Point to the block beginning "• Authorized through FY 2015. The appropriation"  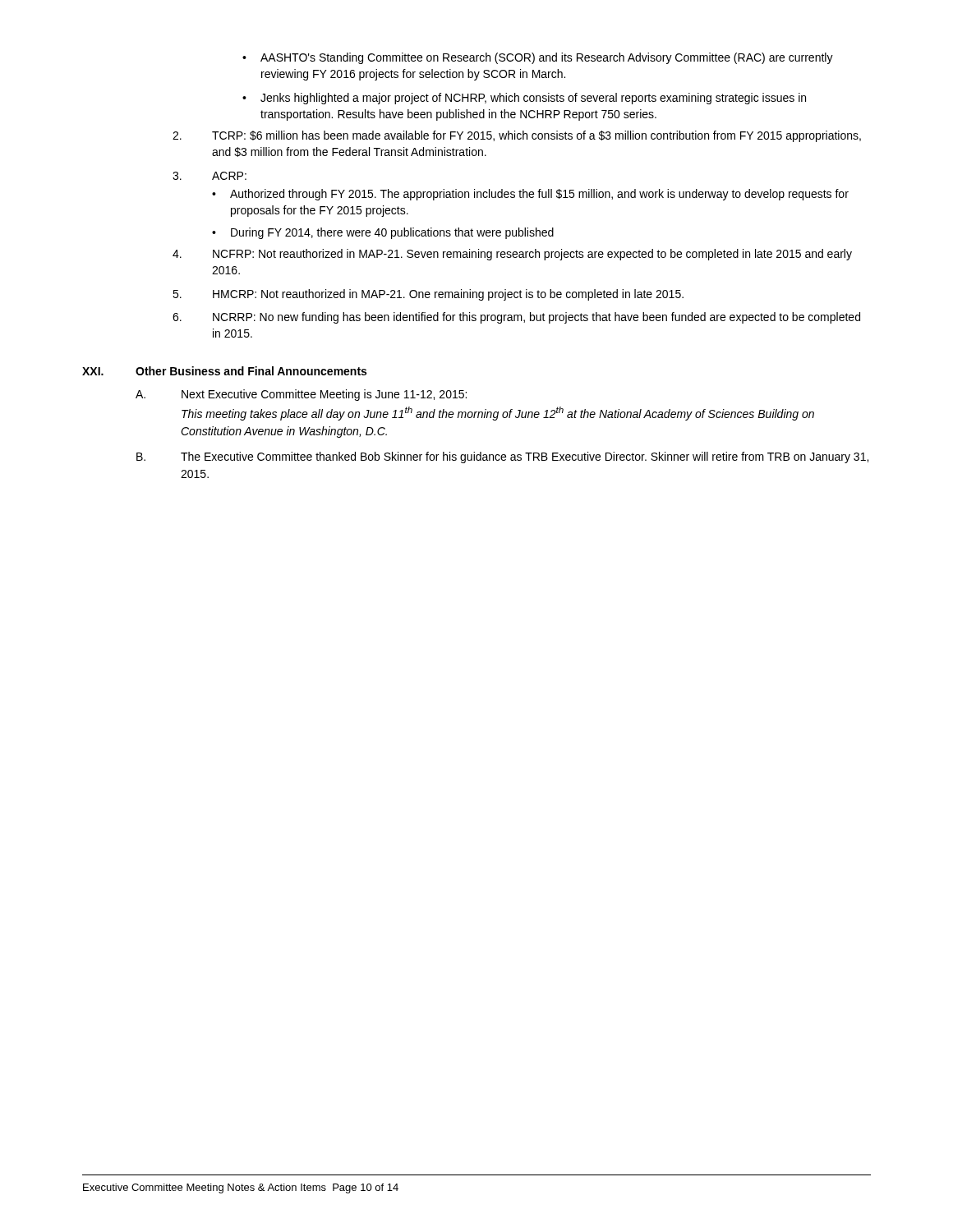[x=541, y=202]
